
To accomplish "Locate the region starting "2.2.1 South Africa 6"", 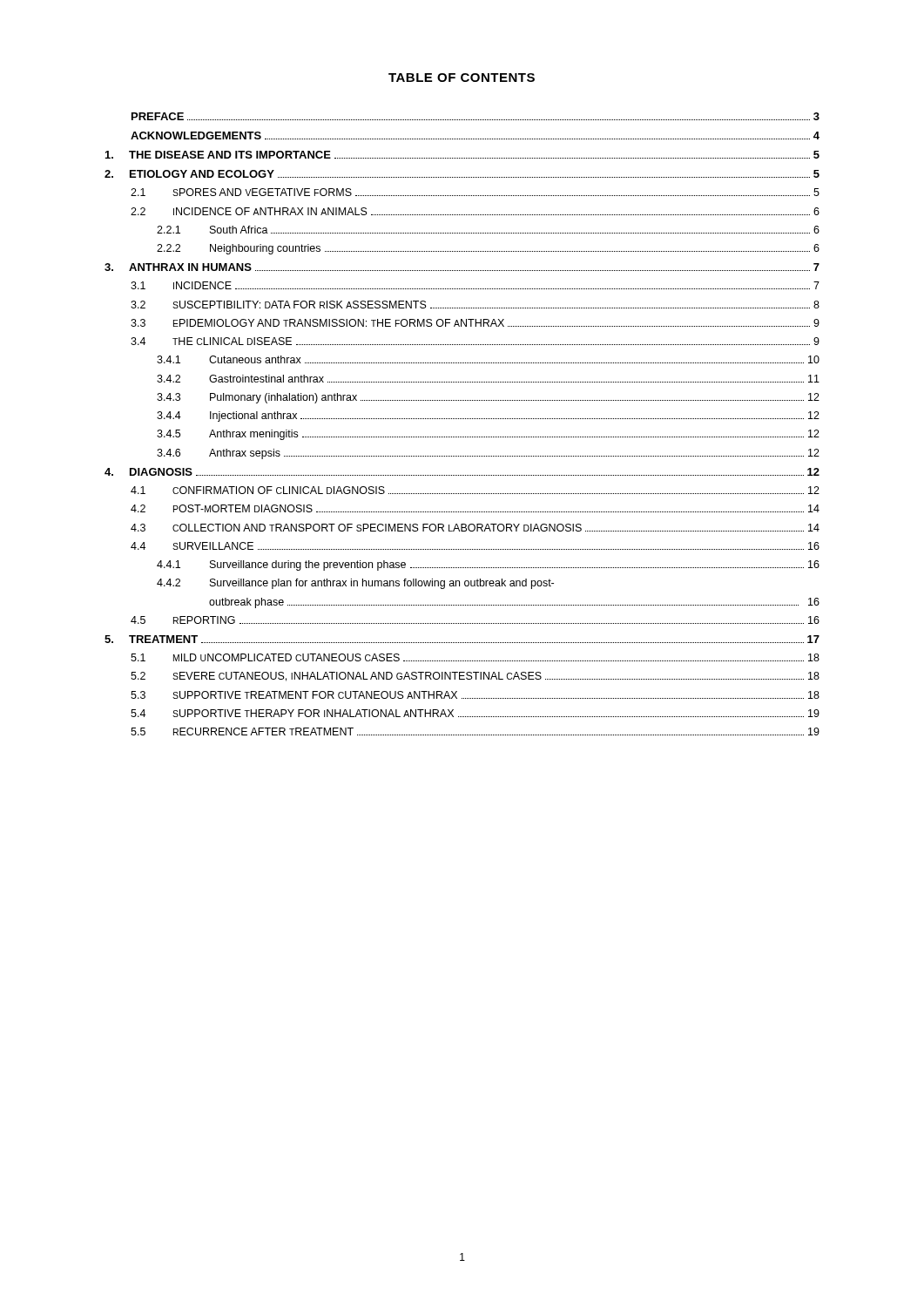I will coord(488,230).
